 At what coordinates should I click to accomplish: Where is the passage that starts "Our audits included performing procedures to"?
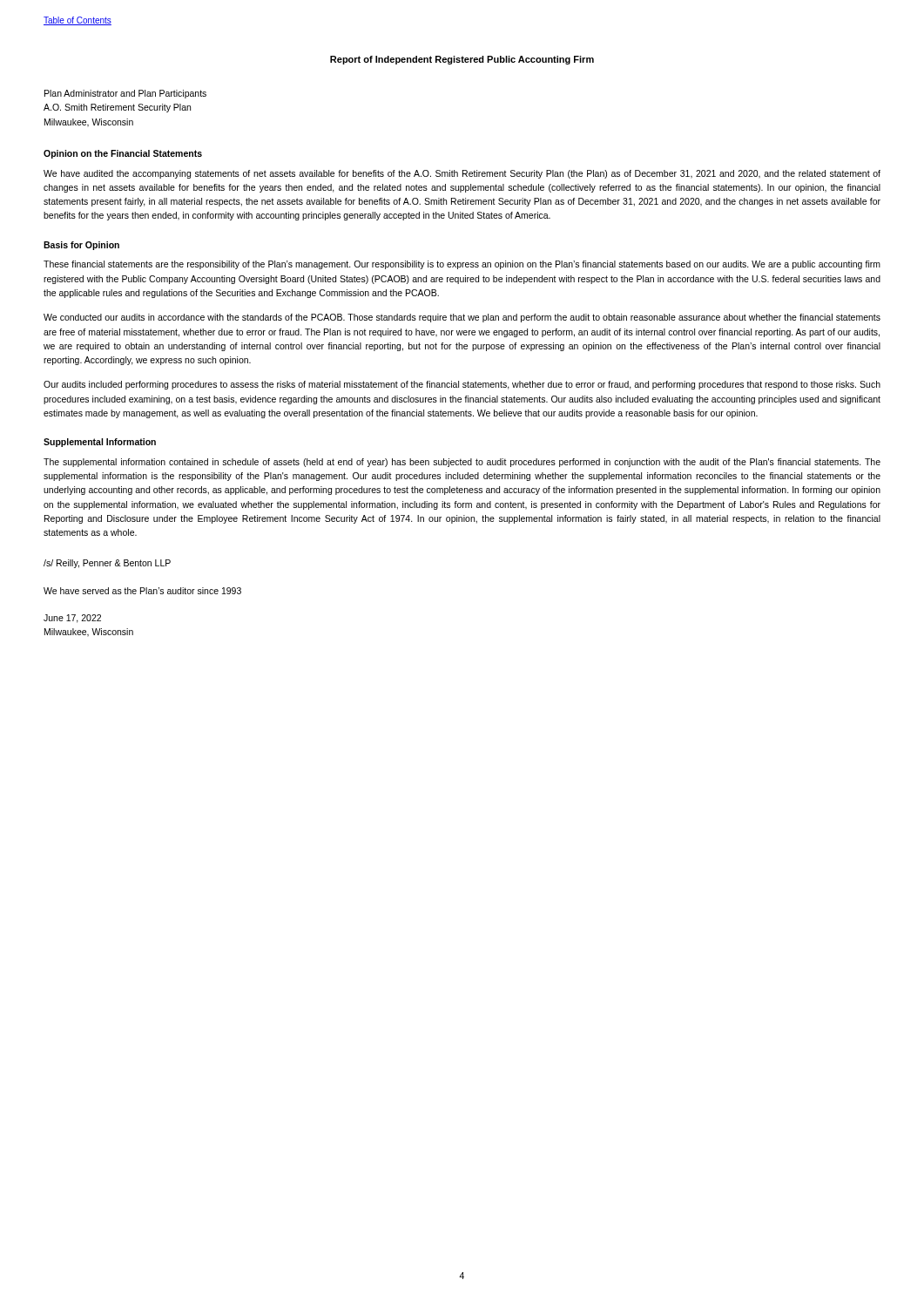[x=462, y=399]
